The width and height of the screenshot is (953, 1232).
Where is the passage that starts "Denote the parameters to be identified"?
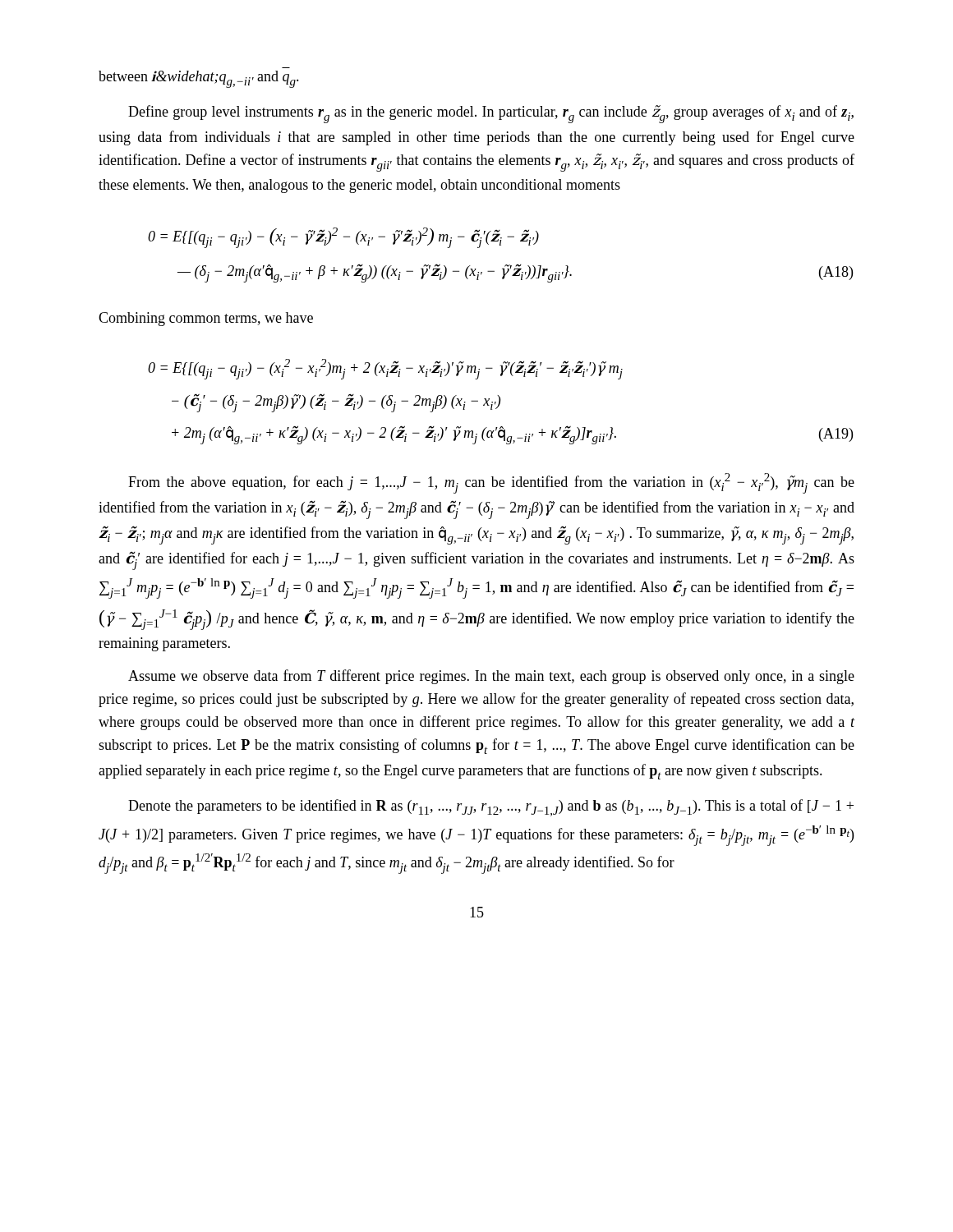[x=476, y=836]
